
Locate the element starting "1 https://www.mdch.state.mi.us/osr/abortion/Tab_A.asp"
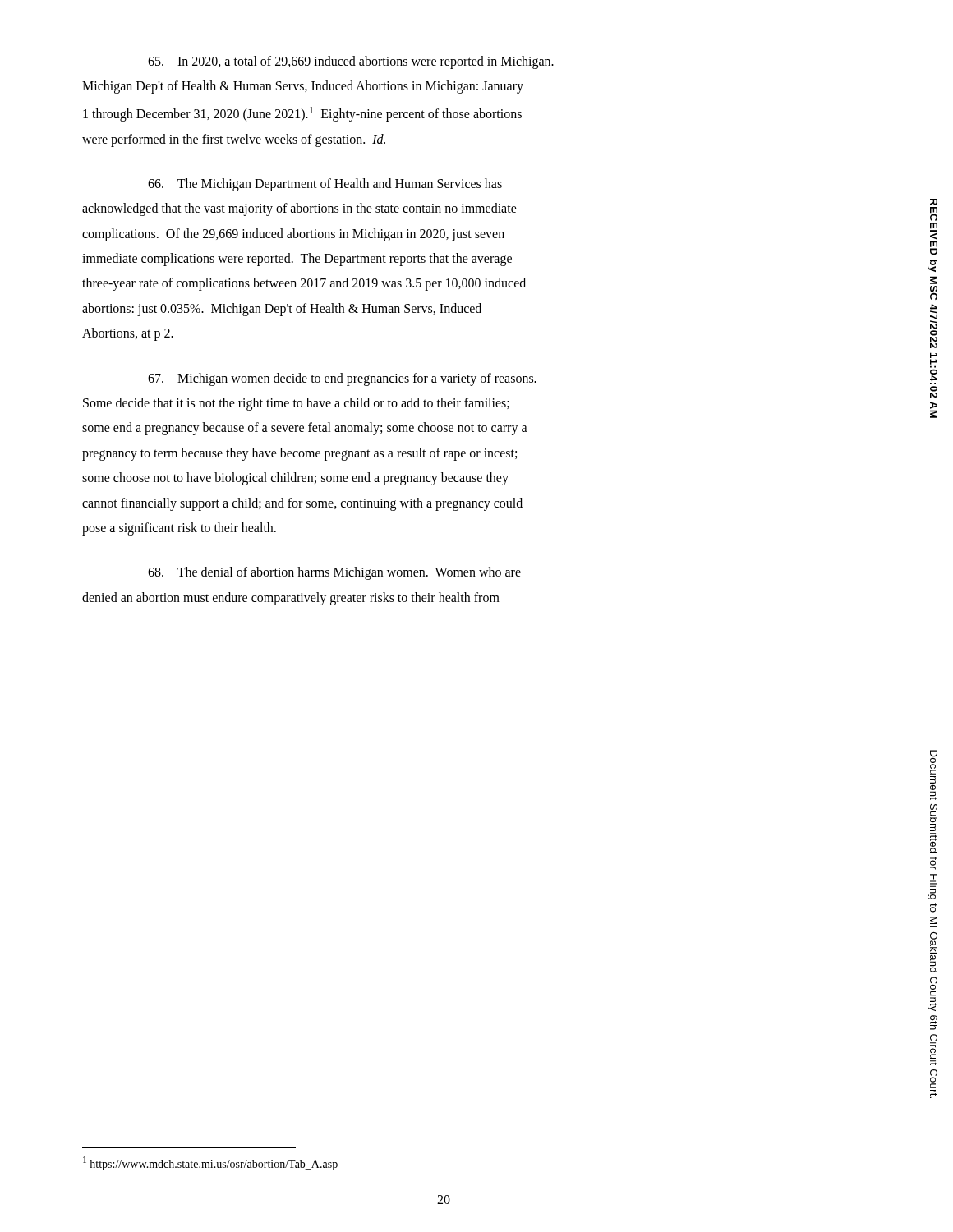210,1163
